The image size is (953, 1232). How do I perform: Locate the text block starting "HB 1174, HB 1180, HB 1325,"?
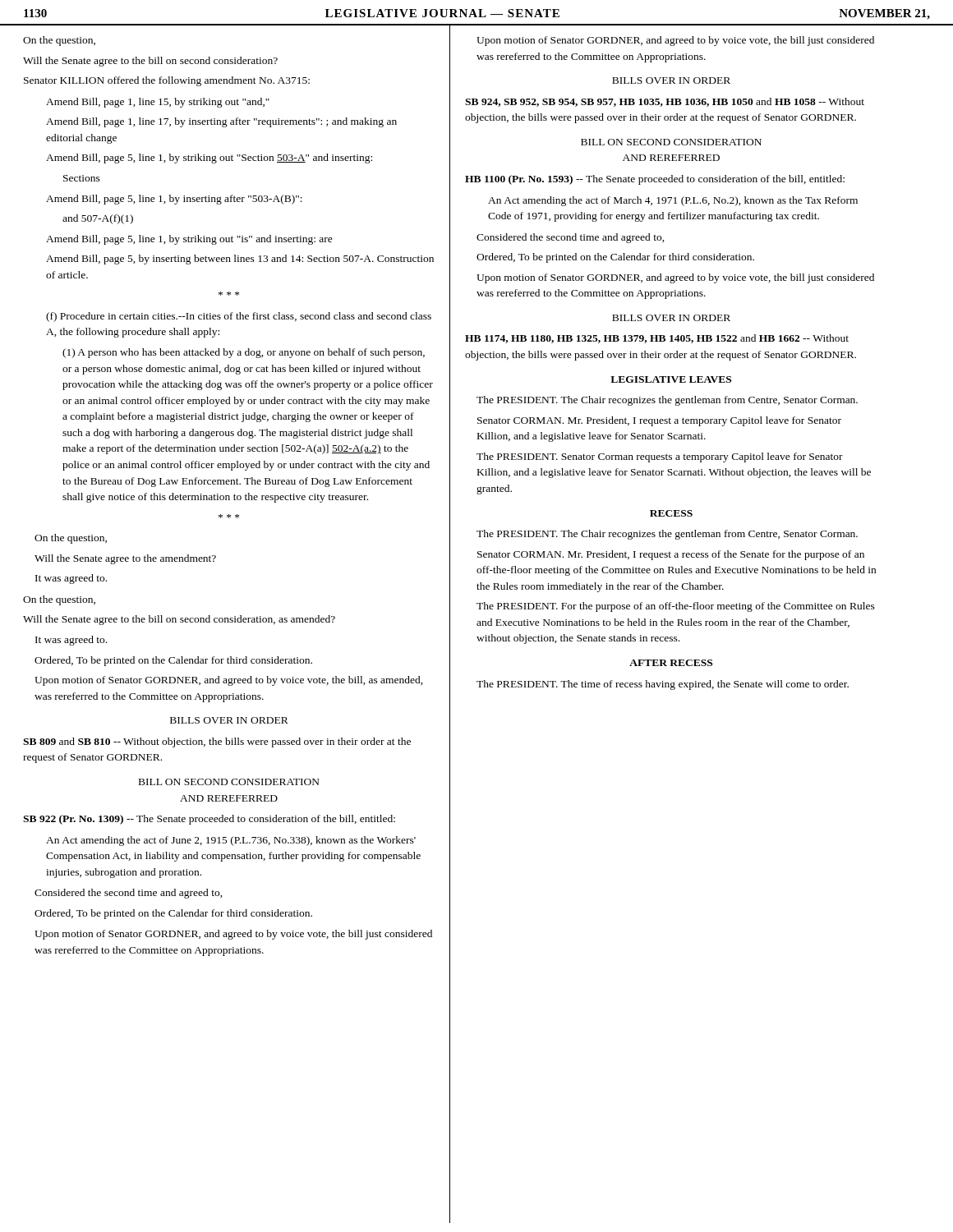671,347
